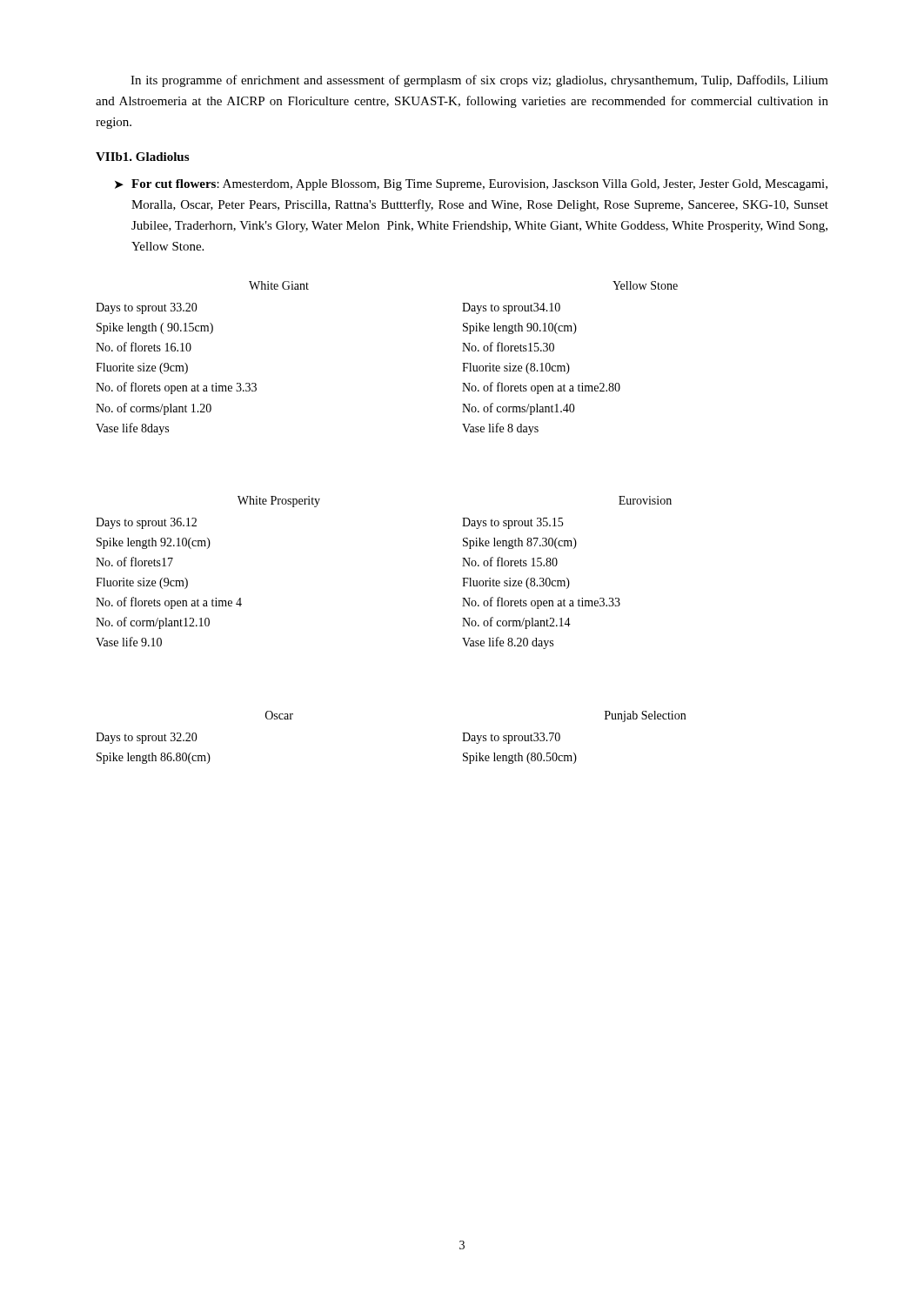The width and height of the screenshot is (924, 1305).
Task: Where is the passage that starts "In its programme of enrichment and assessment"?
Action: 462,101
